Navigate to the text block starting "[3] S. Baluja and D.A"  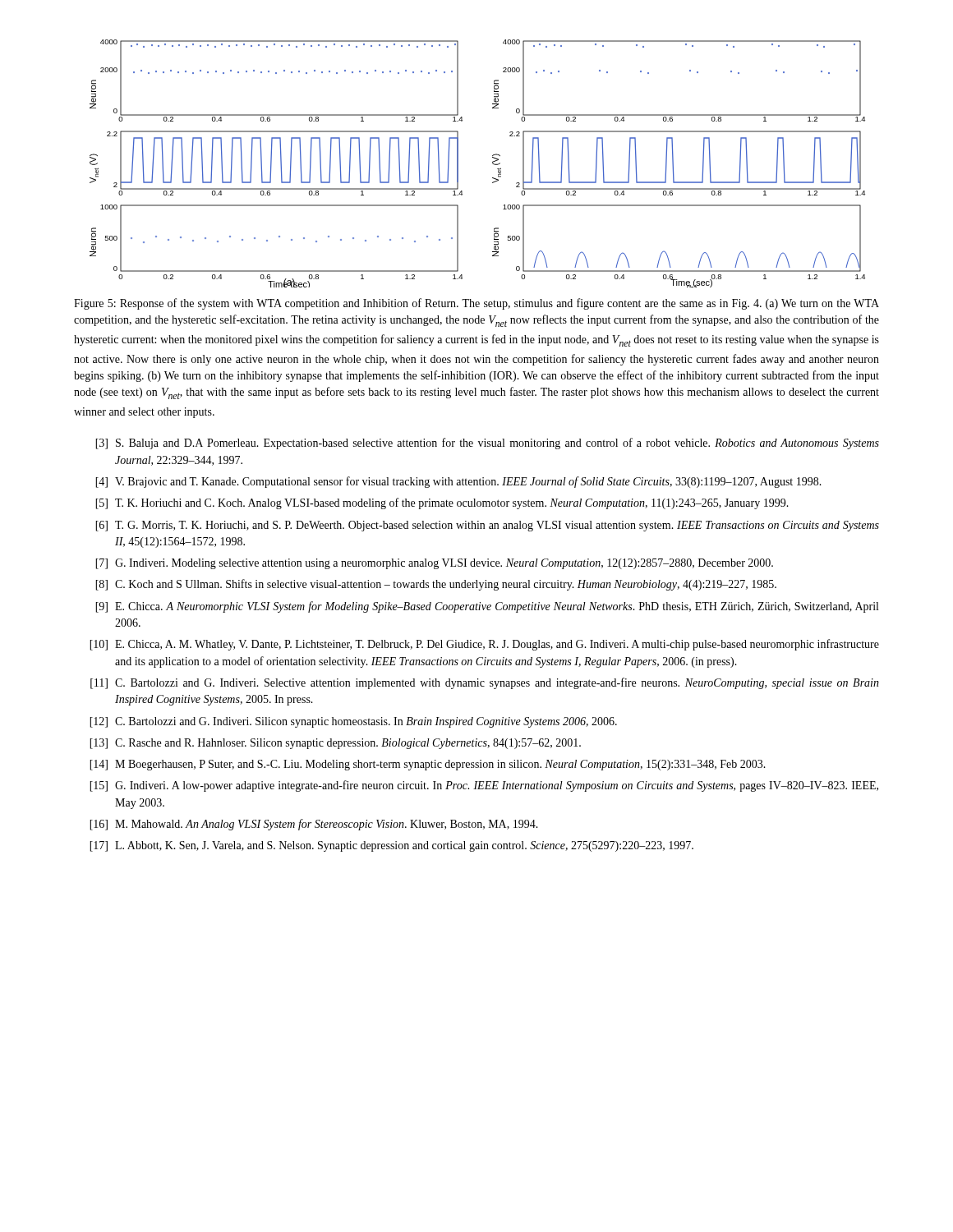coord(476,452)
